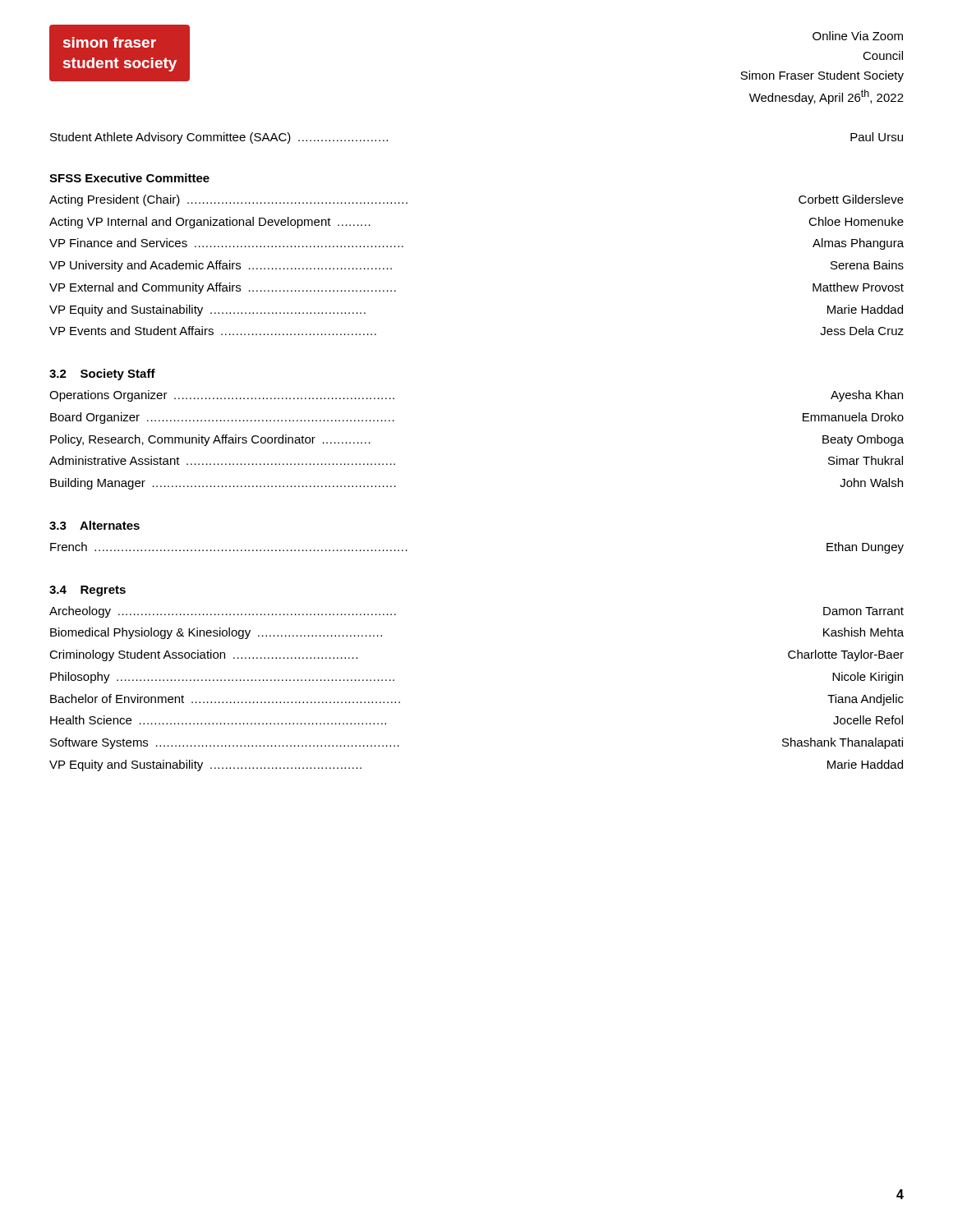Point to the text starting "VP External and Community Affairs ....................................... Matthew"

pos(146,290)
